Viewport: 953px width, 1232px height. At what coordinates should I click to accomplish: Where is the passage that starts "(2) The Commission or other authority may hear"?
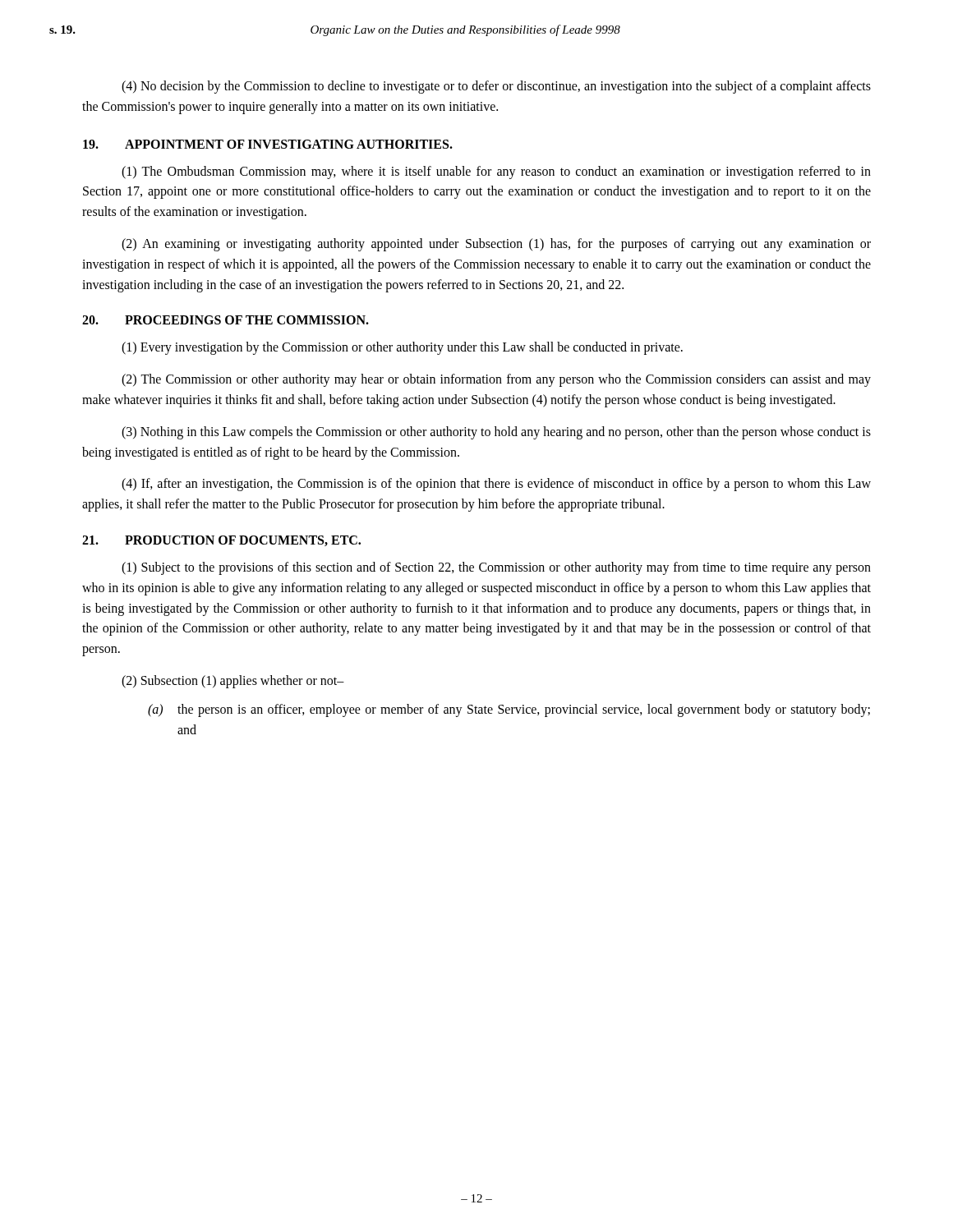[476, 389]
